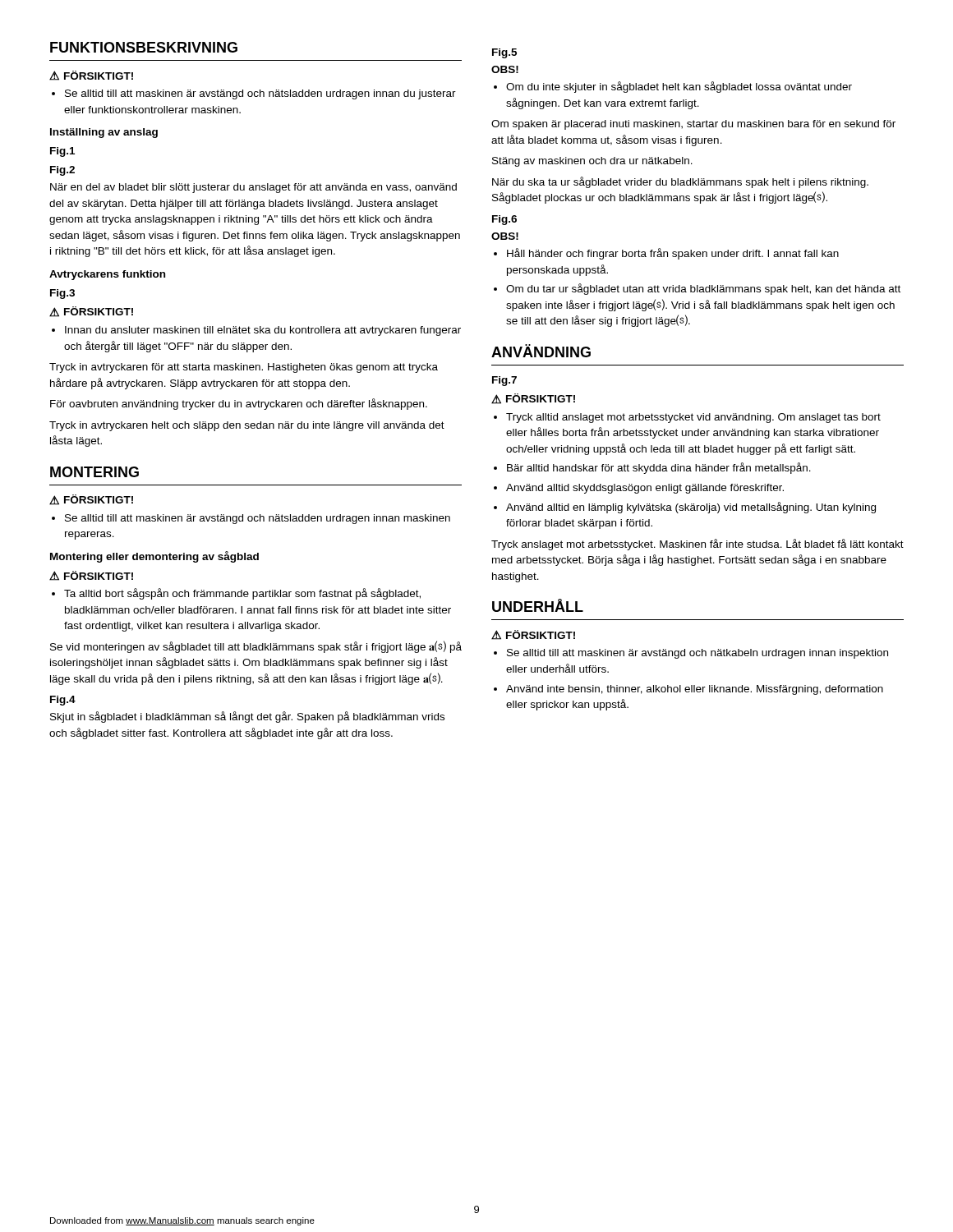Navigate to the region starting "Avtryckarens funktion"

(107, 275)
